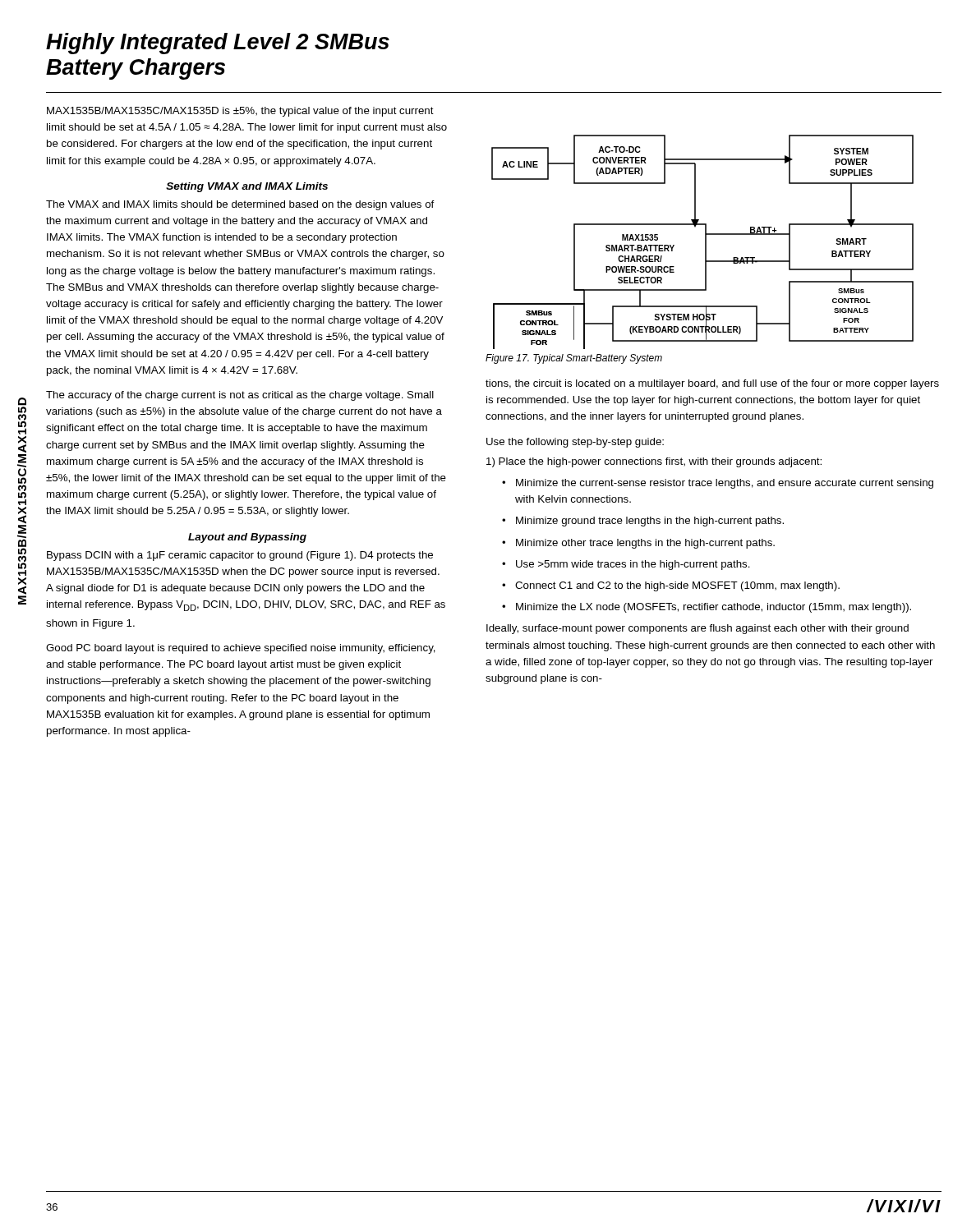Select the list item that says "Connect C1 and"
The height and width of the screenshot is (1232, 953).
pos(678,585)
